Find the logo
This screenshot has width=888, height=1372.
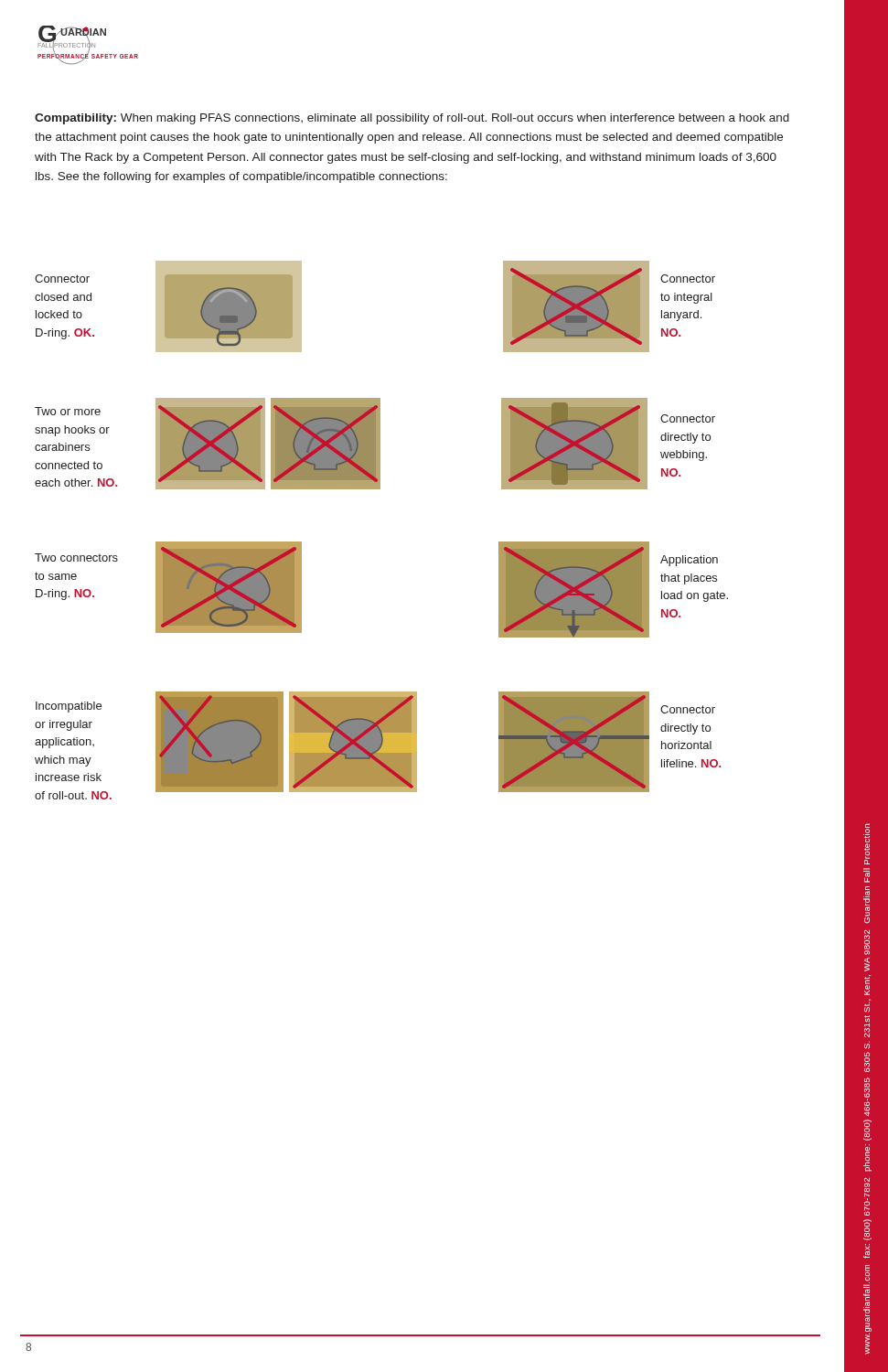click(106, 59)
